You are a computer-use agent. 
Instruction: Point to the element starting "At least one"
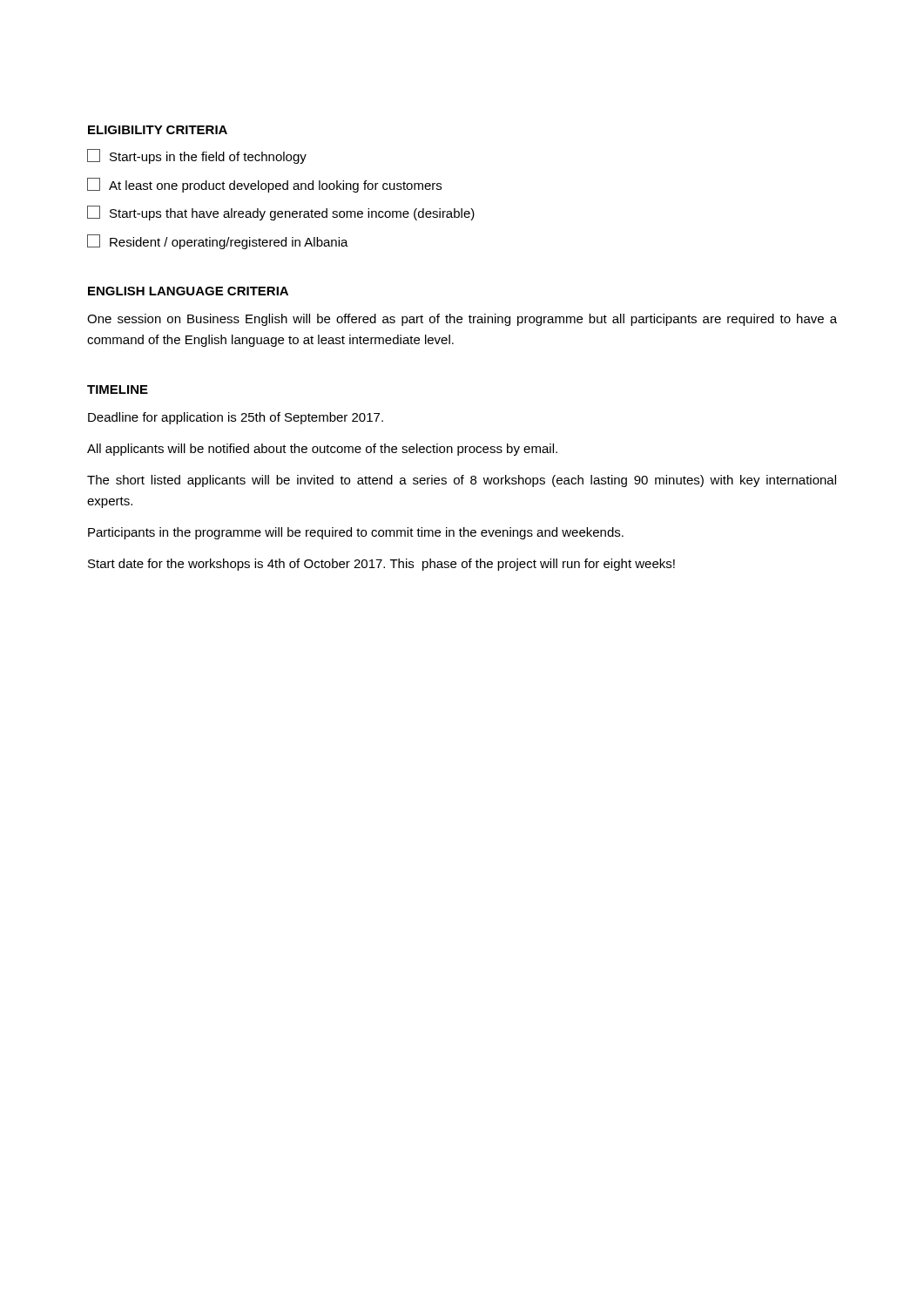265,185
